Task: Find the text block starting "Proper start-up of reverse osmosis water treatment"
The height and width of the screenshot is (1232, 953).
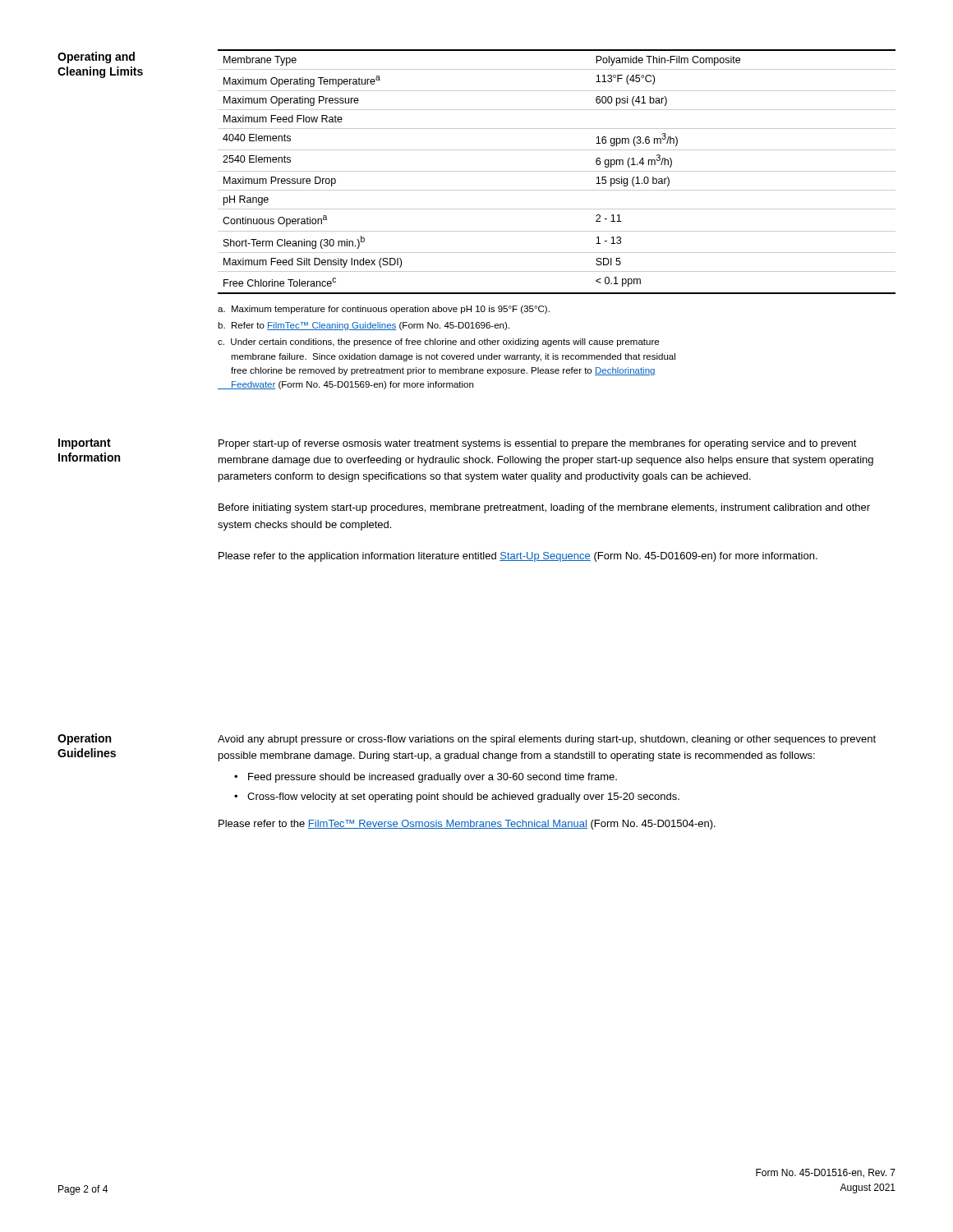Action: (546, 460)
